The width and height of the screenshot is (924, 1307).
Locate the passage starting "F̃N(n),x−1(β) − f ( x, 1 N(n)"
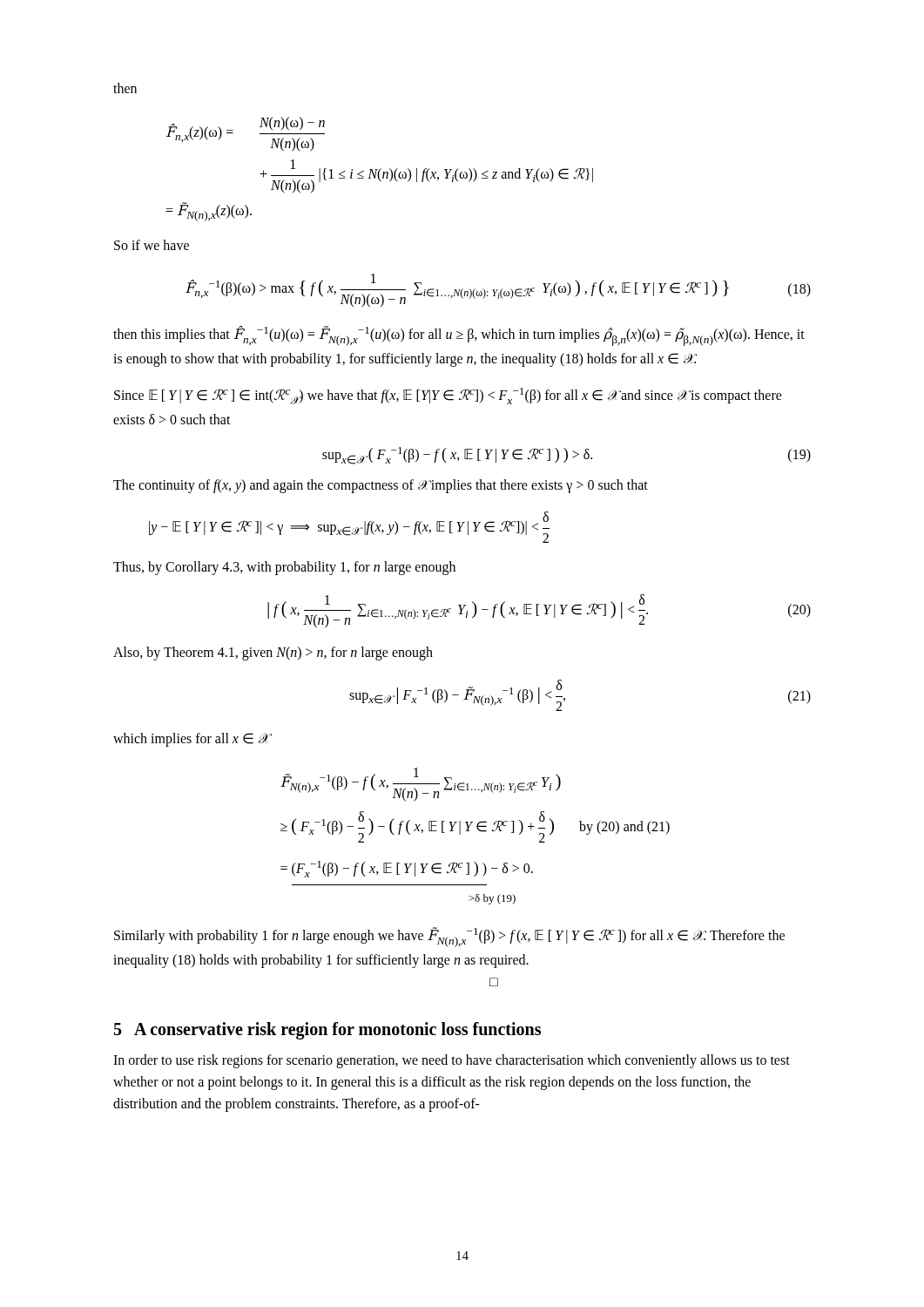click(475, 836)
